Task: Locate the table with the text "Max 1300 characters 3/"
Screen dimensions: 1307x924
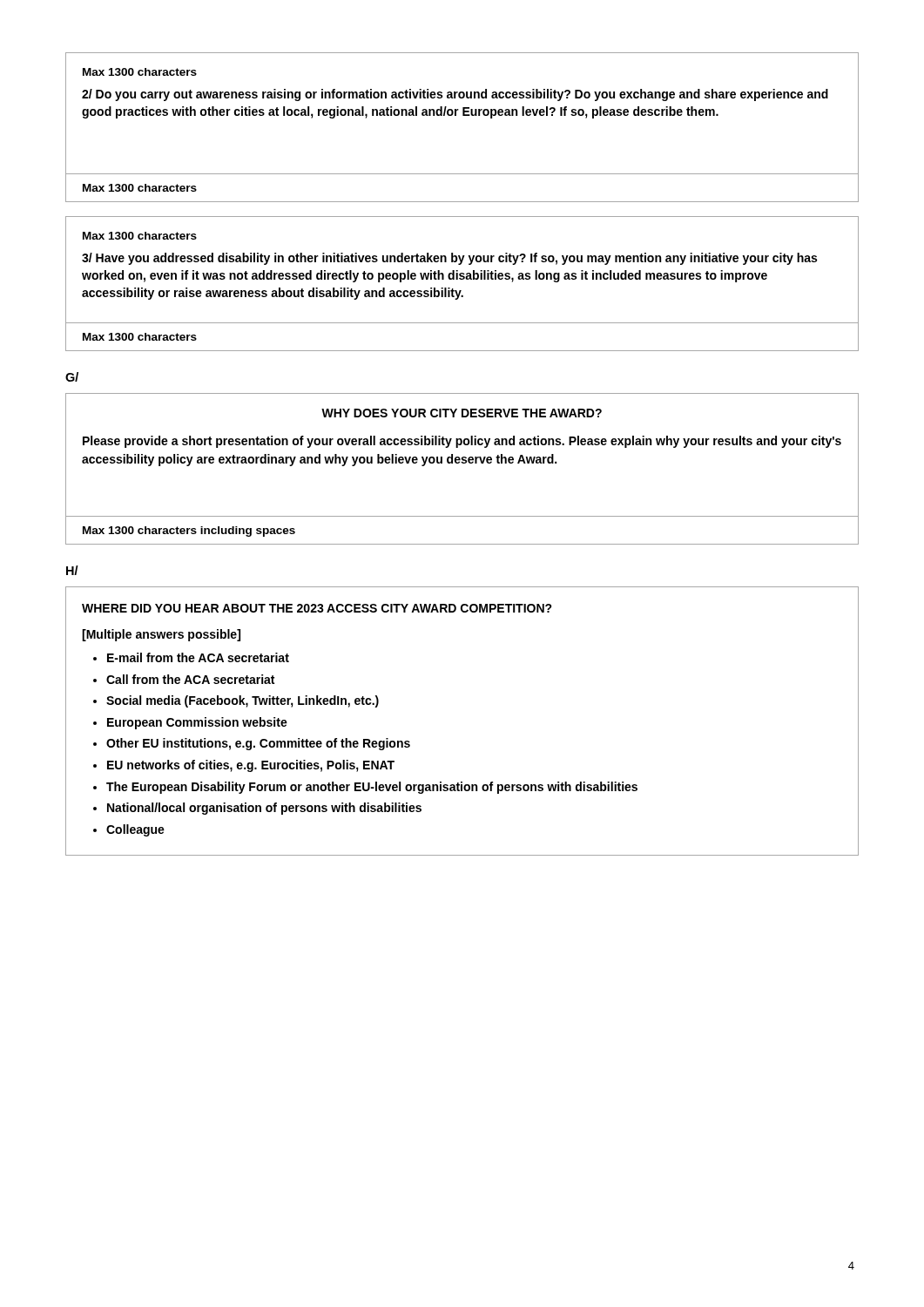Action: coord(462,284)
